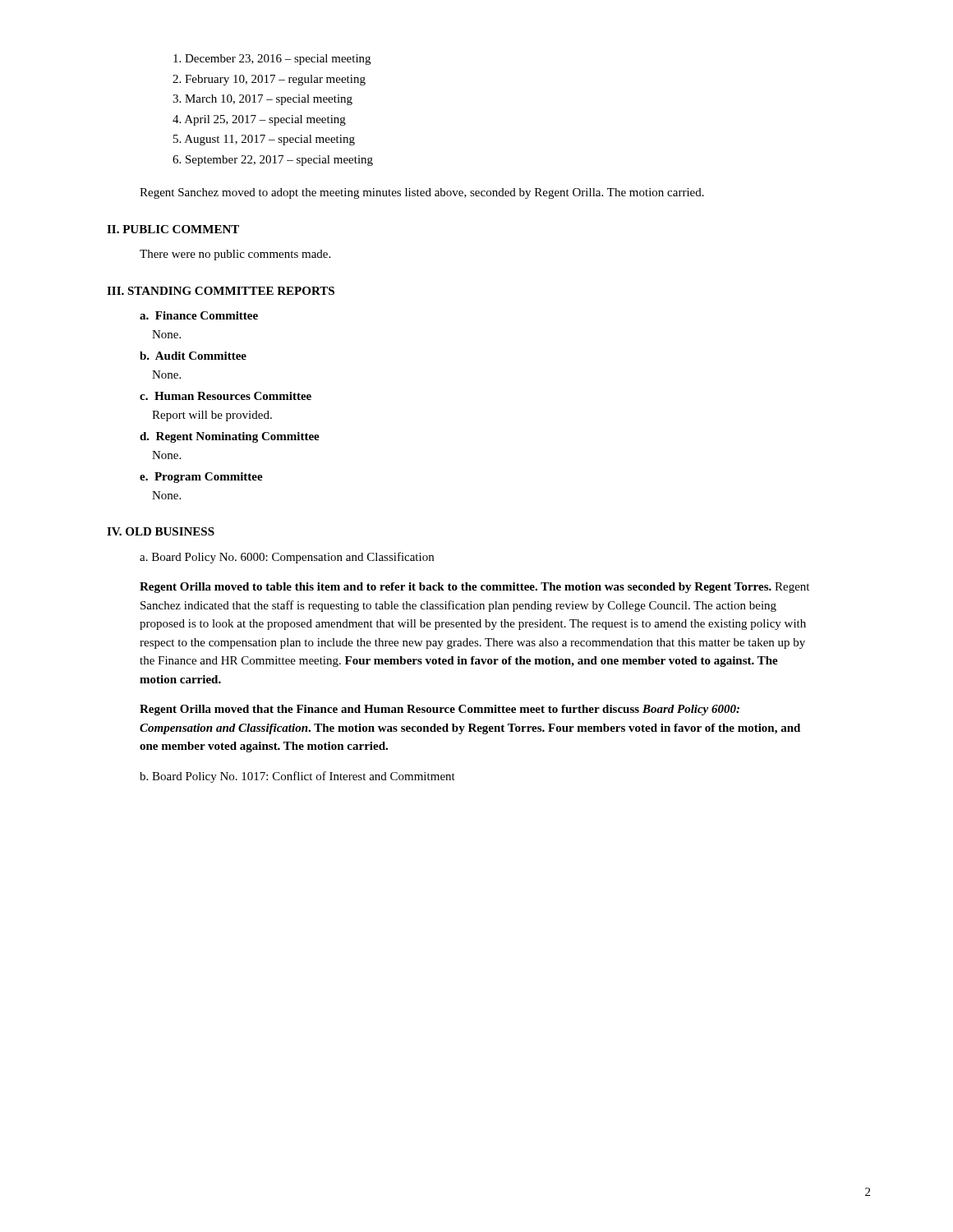The width and height of the screenshot is (953, 1232).
Task: Click on the text block with the text "Regent Orilla moved that"
Action: (x=470, y=727)
